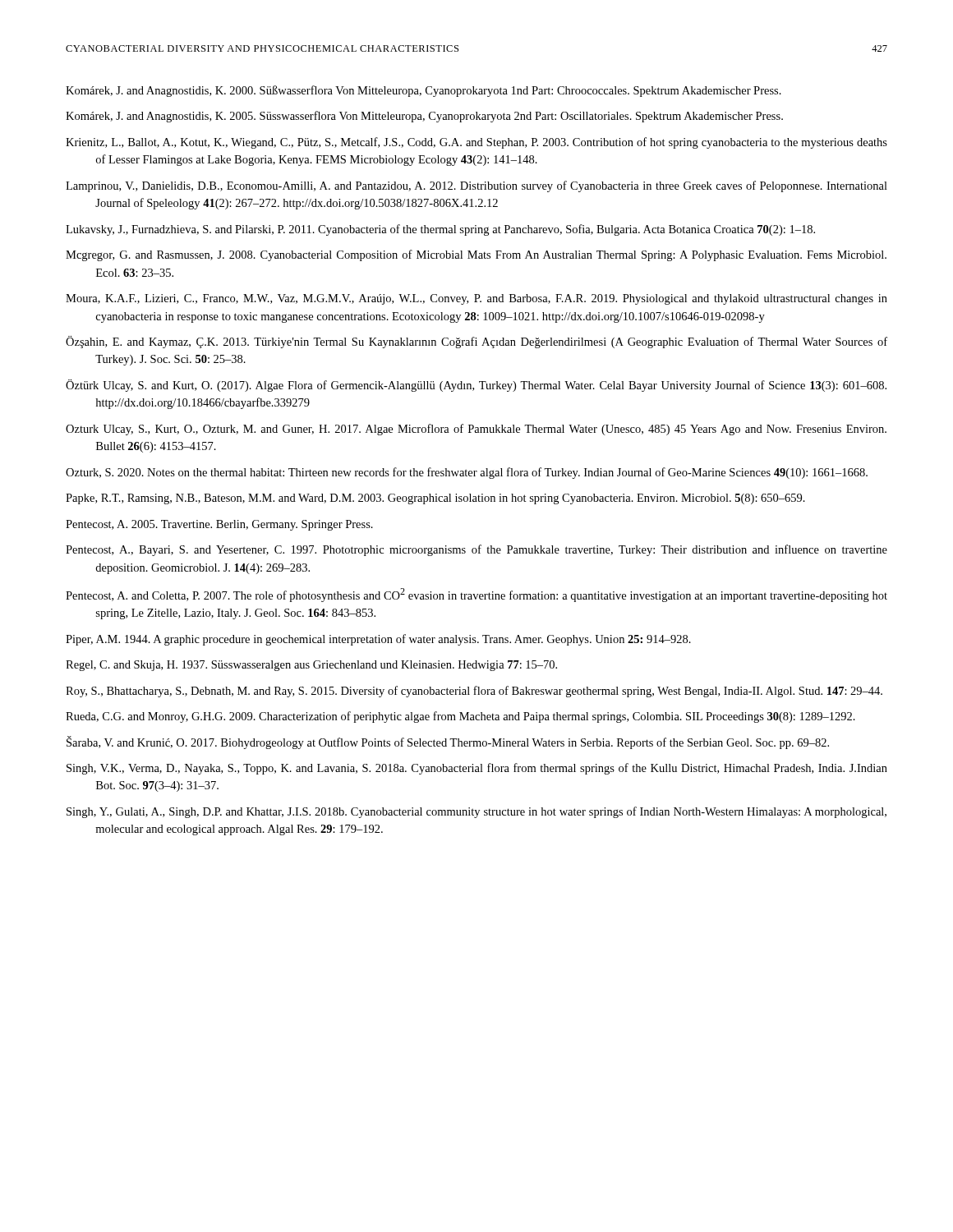953x1232 pixels.
Task: Locate the block of text that opens with "Öztürk Ulcay, S. and Kurt,"
Action: (476, 394)
